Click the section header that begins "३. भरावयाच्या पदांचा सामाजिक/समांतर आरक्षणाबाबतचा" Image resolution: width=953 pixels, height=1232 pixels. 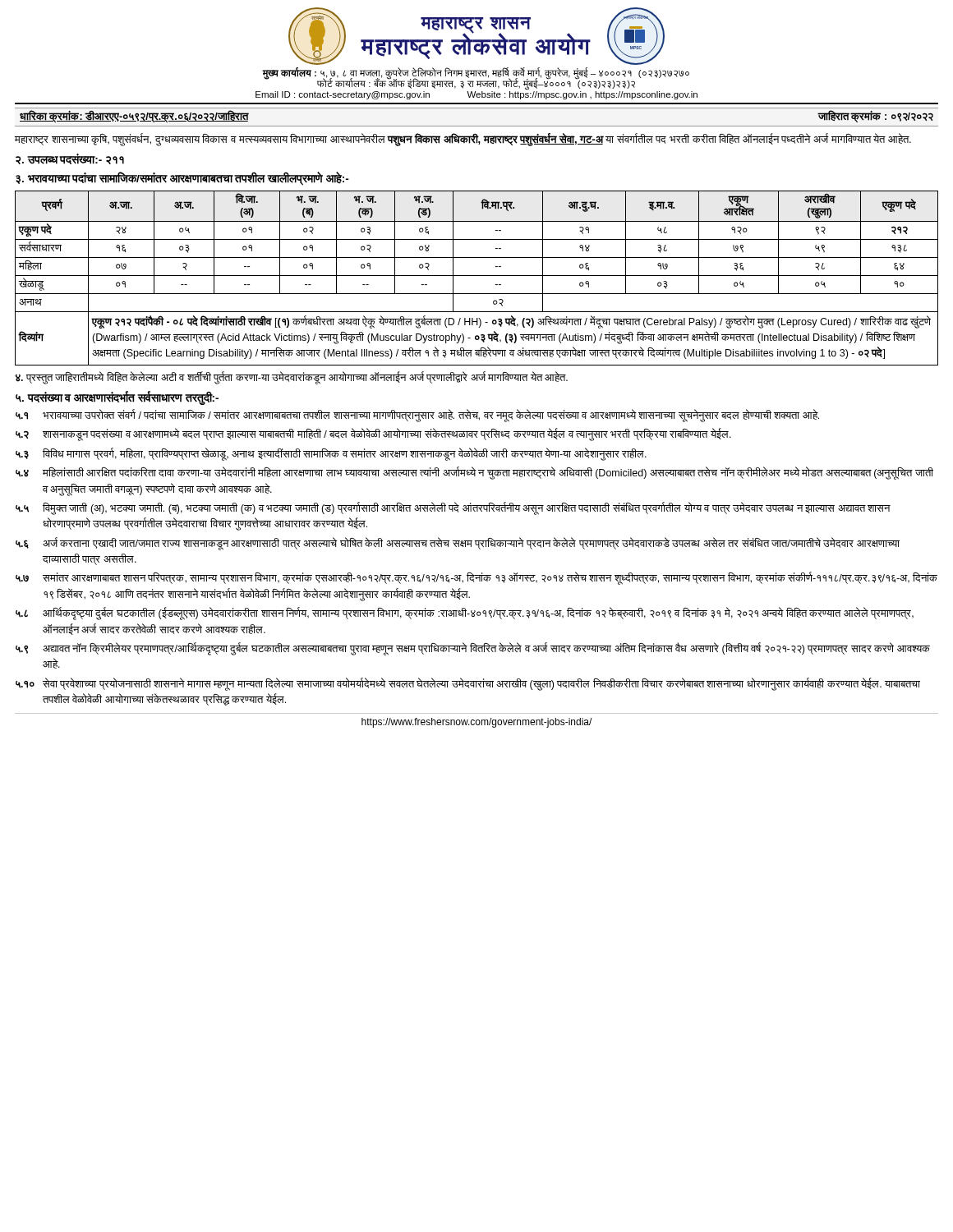point(182,178)
